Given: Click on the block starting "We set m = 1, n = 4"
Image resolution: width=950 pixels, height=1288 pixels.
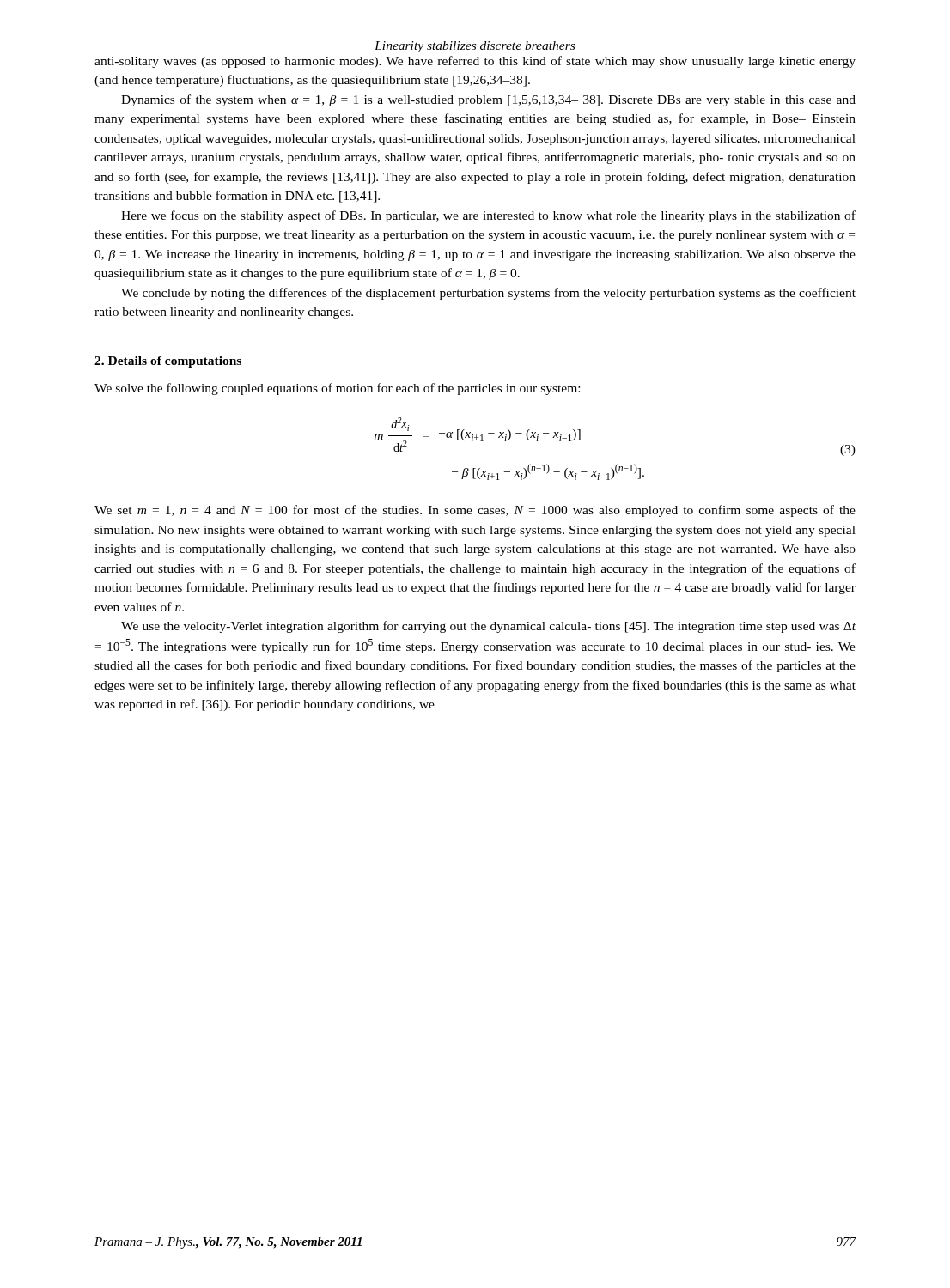Looking at the screenshot, I should [475, 559].
